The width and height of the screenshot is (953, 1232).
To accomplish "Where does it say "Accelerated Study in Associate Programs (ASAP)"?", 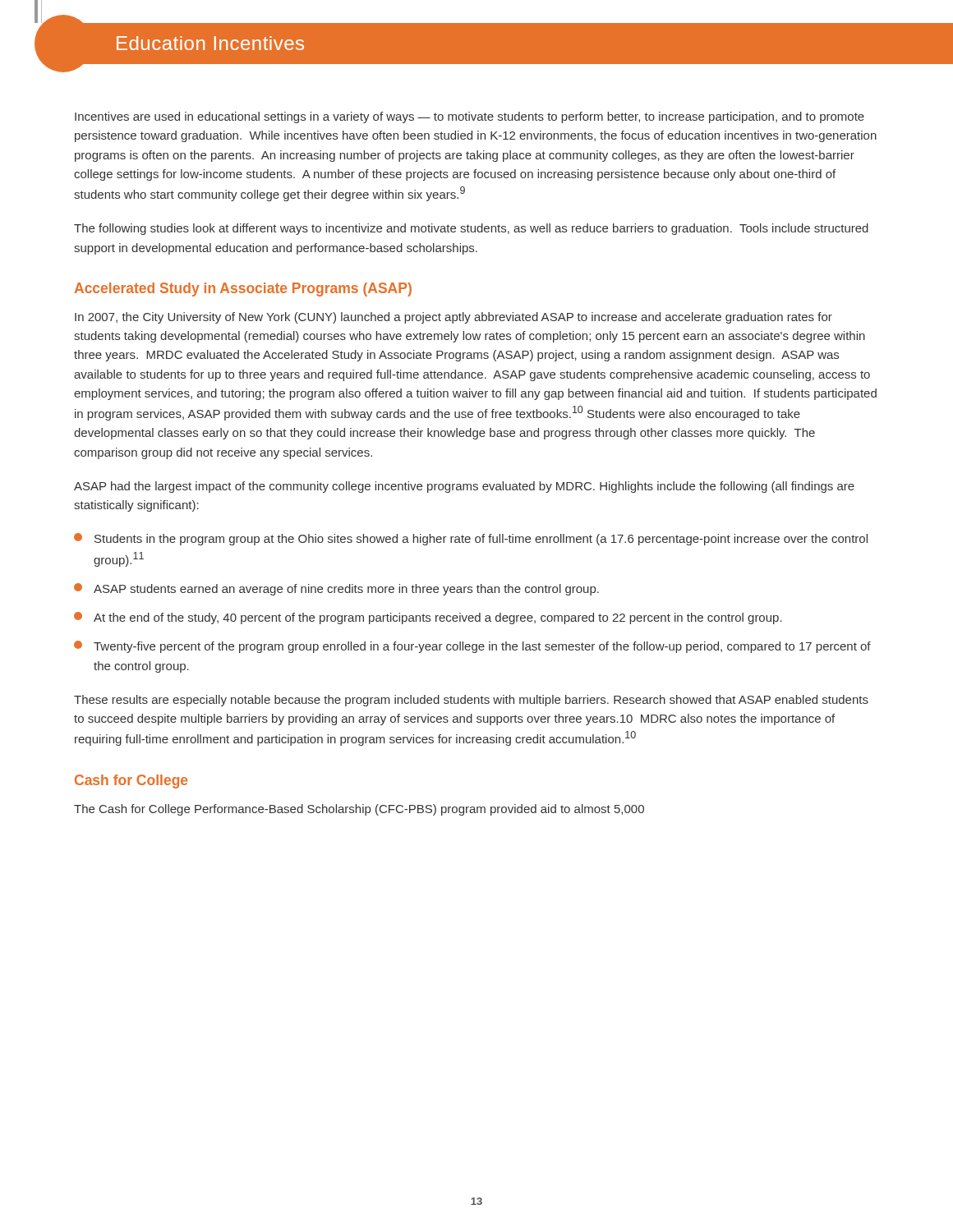I will click(x=243, y=288).
